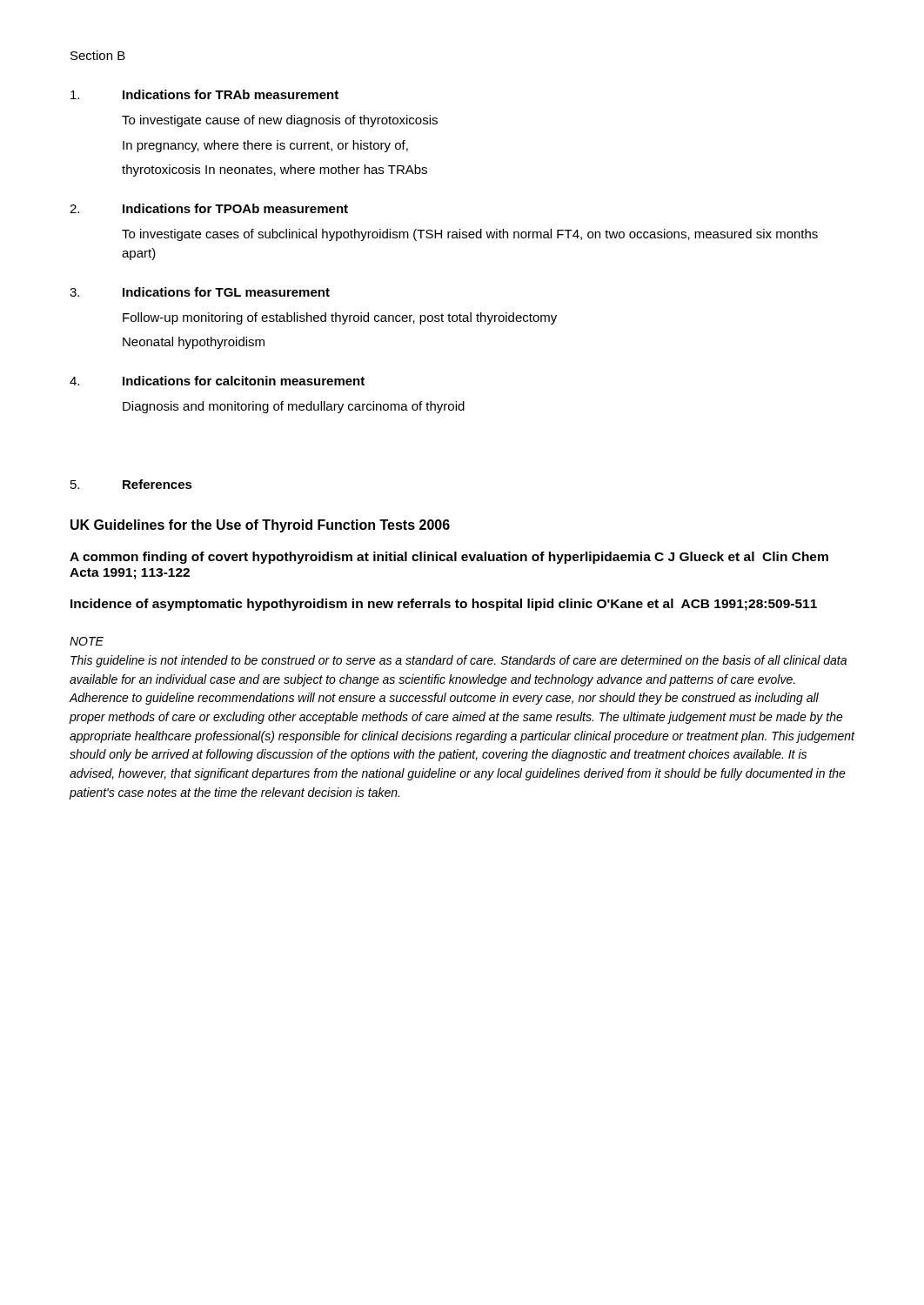
Task: Select the text block containing "A common finding"
Action: pyautogui.click(x=449, y=564)
